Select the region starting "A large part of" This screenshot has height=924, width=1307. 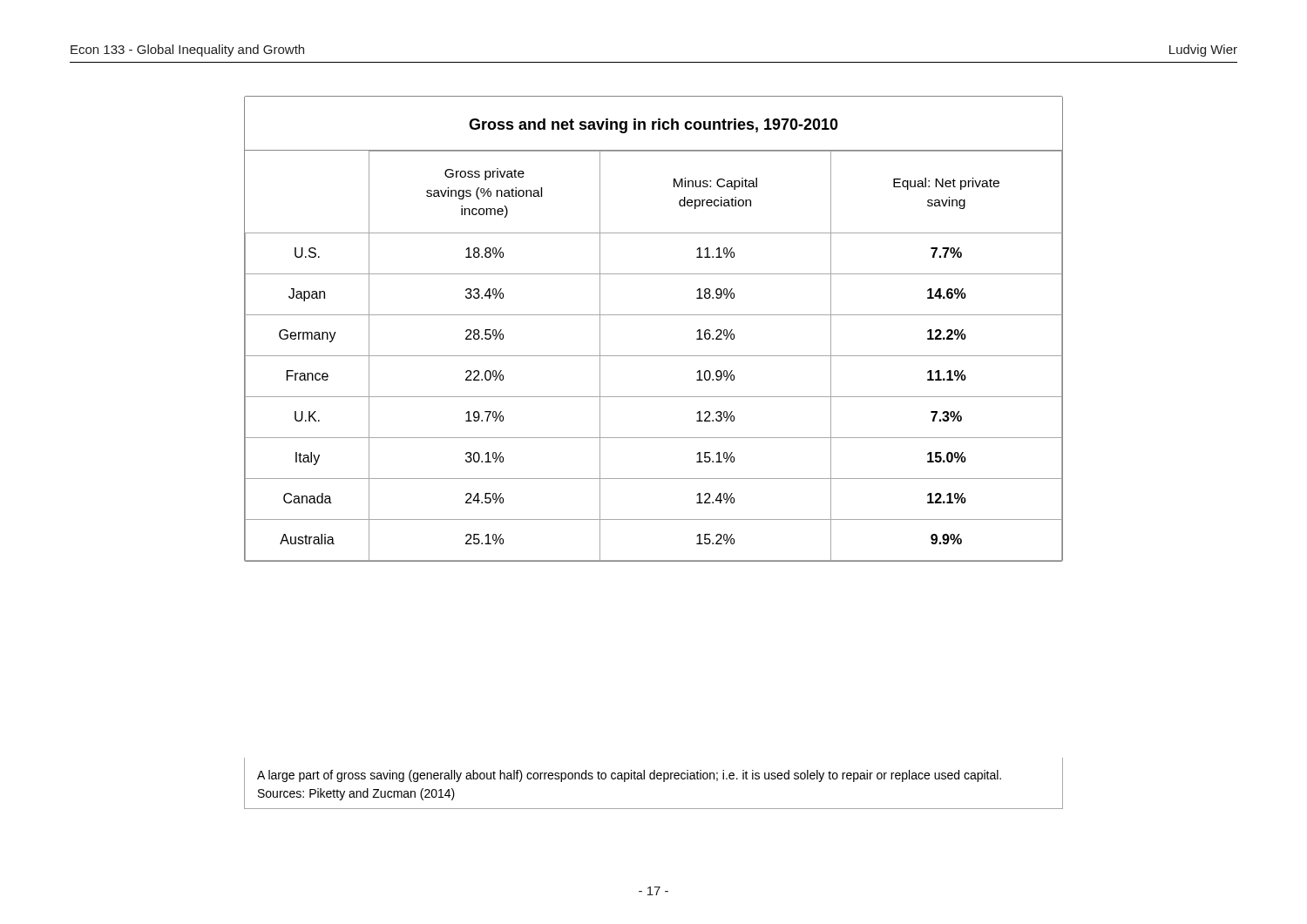pyautogui.click(x=630, y=784)
